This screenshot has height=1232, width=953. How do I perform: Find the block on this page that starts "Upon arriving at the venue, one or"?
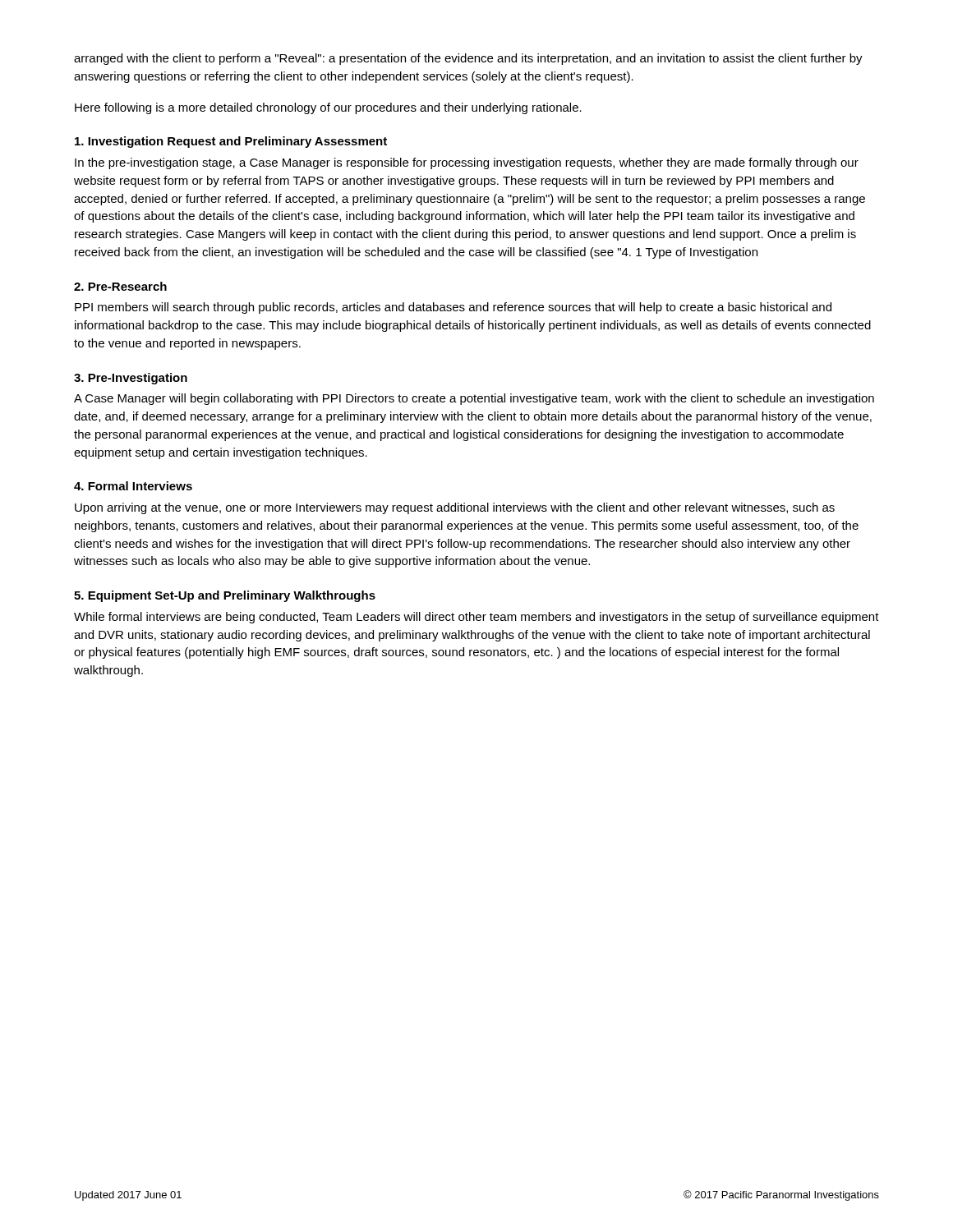466,534
